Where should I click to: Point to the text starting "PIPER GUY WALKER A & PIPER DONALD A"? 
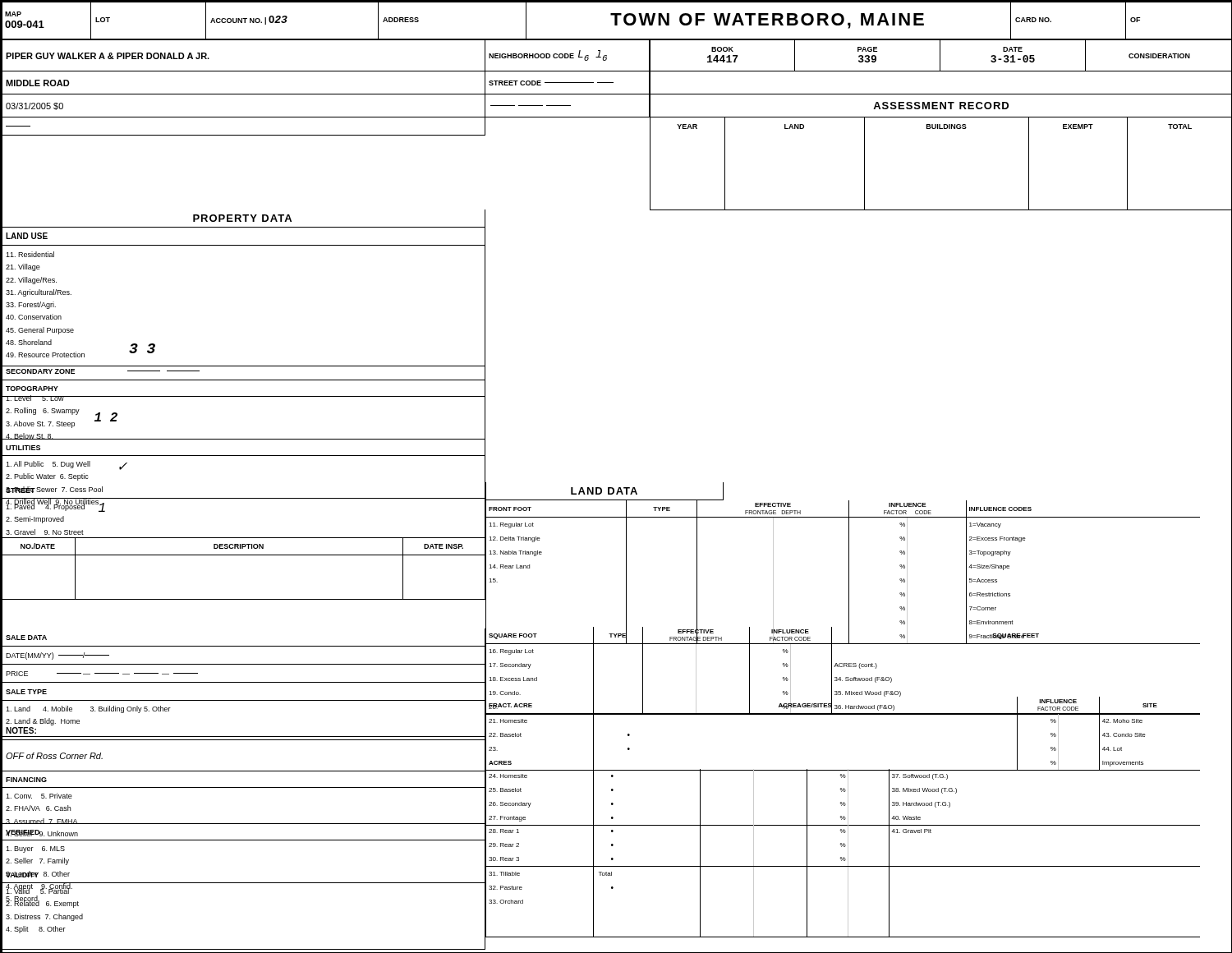109,55
